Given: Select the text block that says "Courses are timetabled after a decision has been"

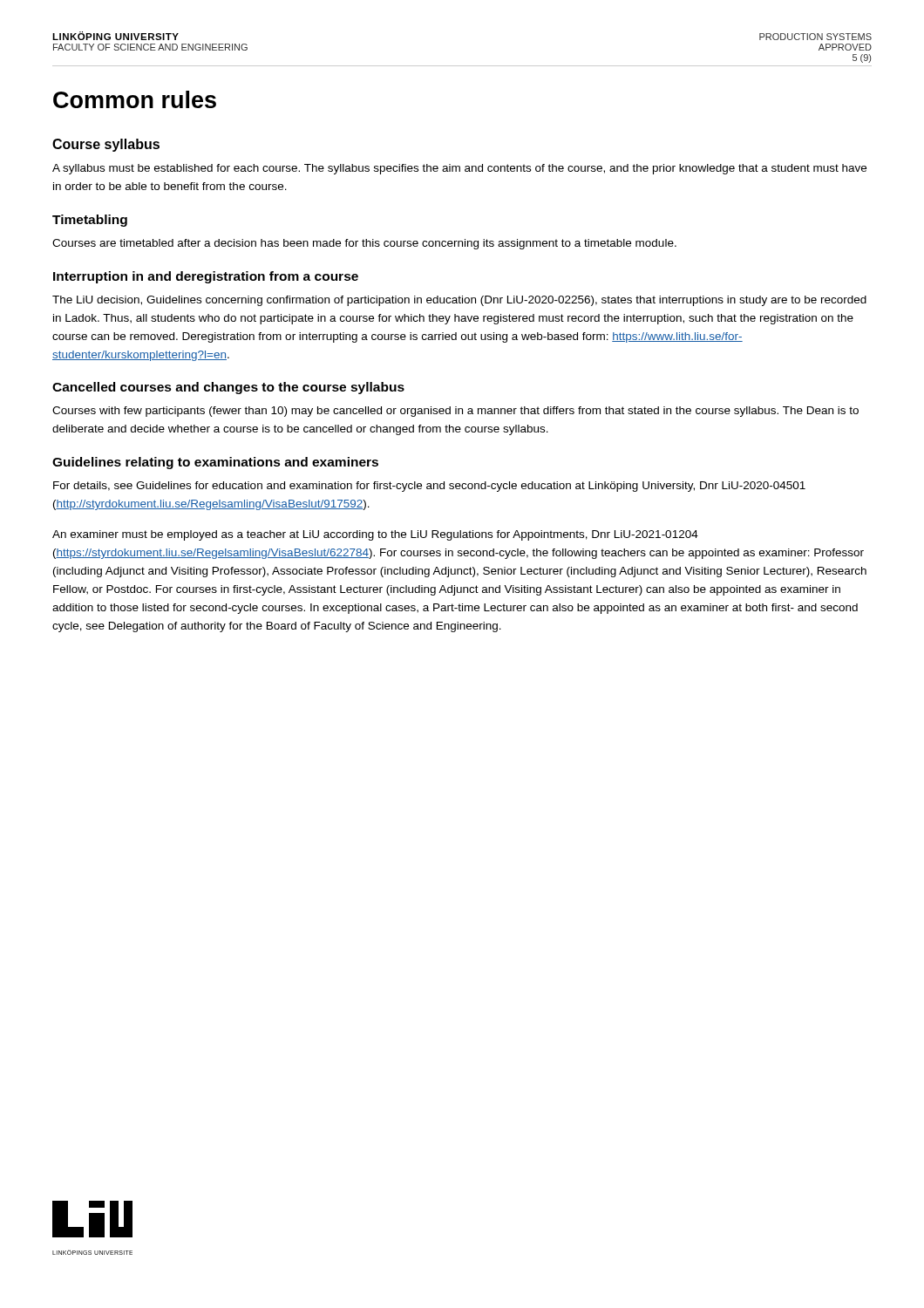Looking at the screenshot, I should [x=365, y=243].
